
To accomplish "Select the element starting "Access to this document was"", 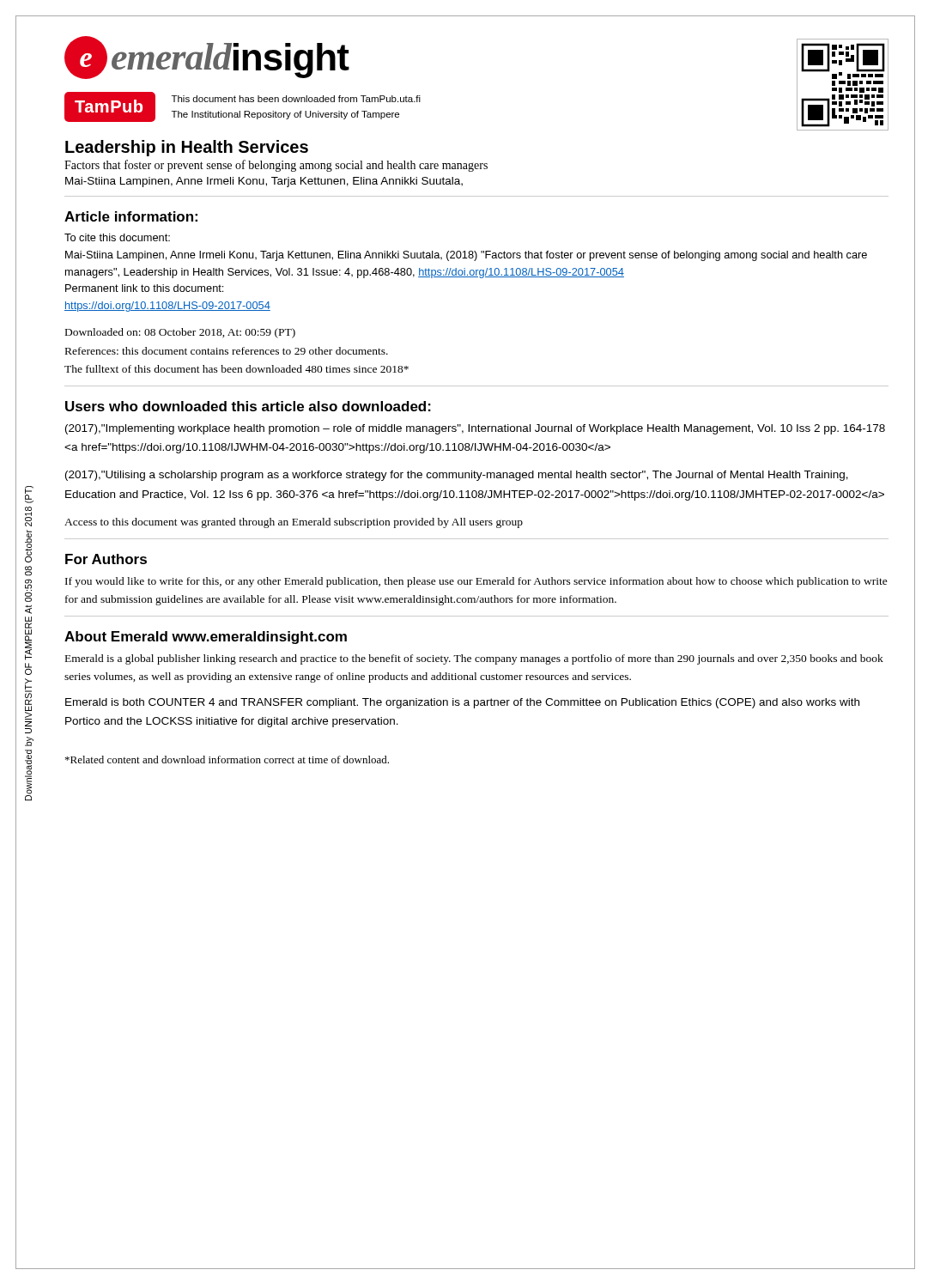I will click(294, 522).
